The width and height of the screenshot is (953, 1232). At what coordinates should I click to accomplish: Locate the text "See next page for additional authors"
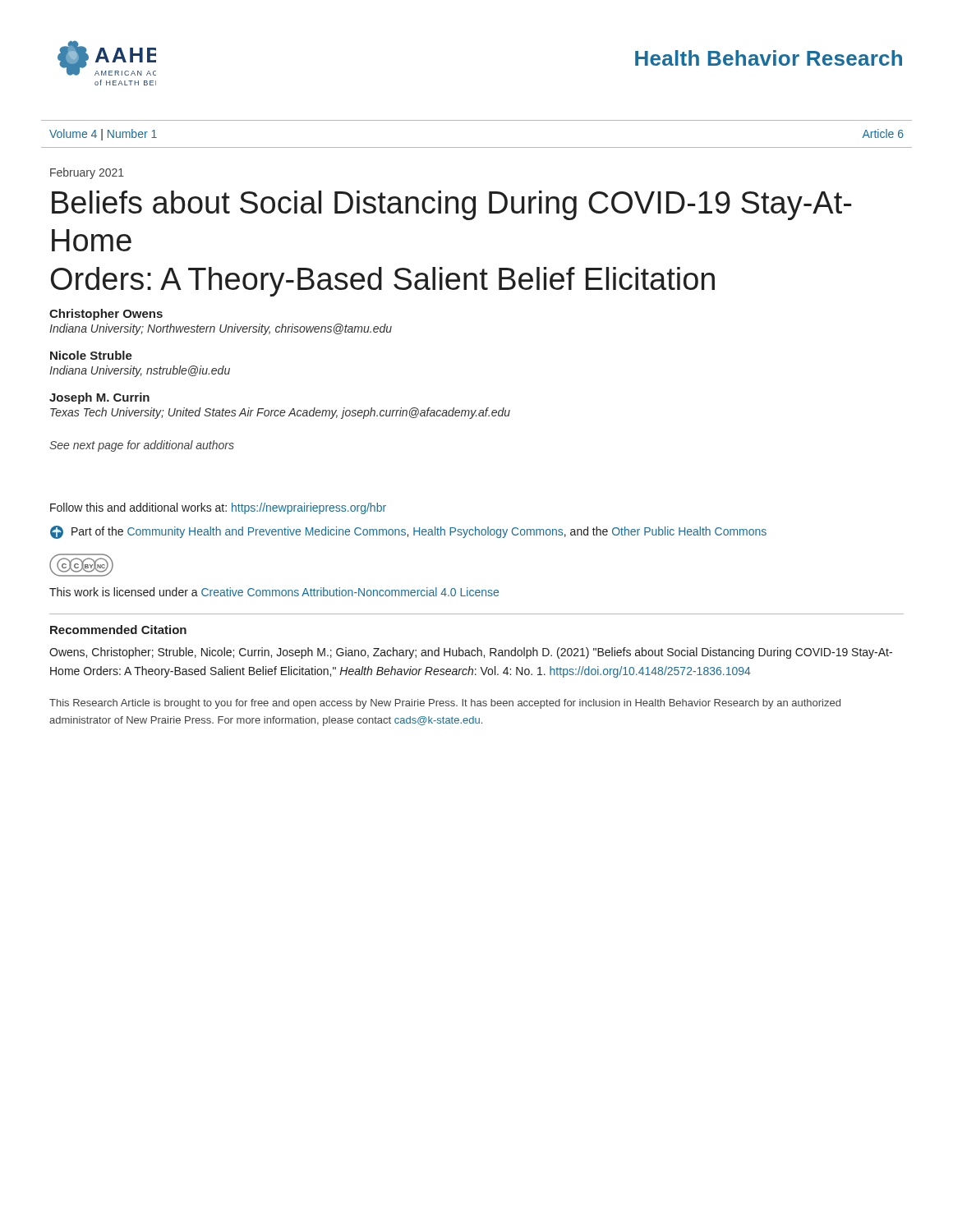[x=142, y=445]
